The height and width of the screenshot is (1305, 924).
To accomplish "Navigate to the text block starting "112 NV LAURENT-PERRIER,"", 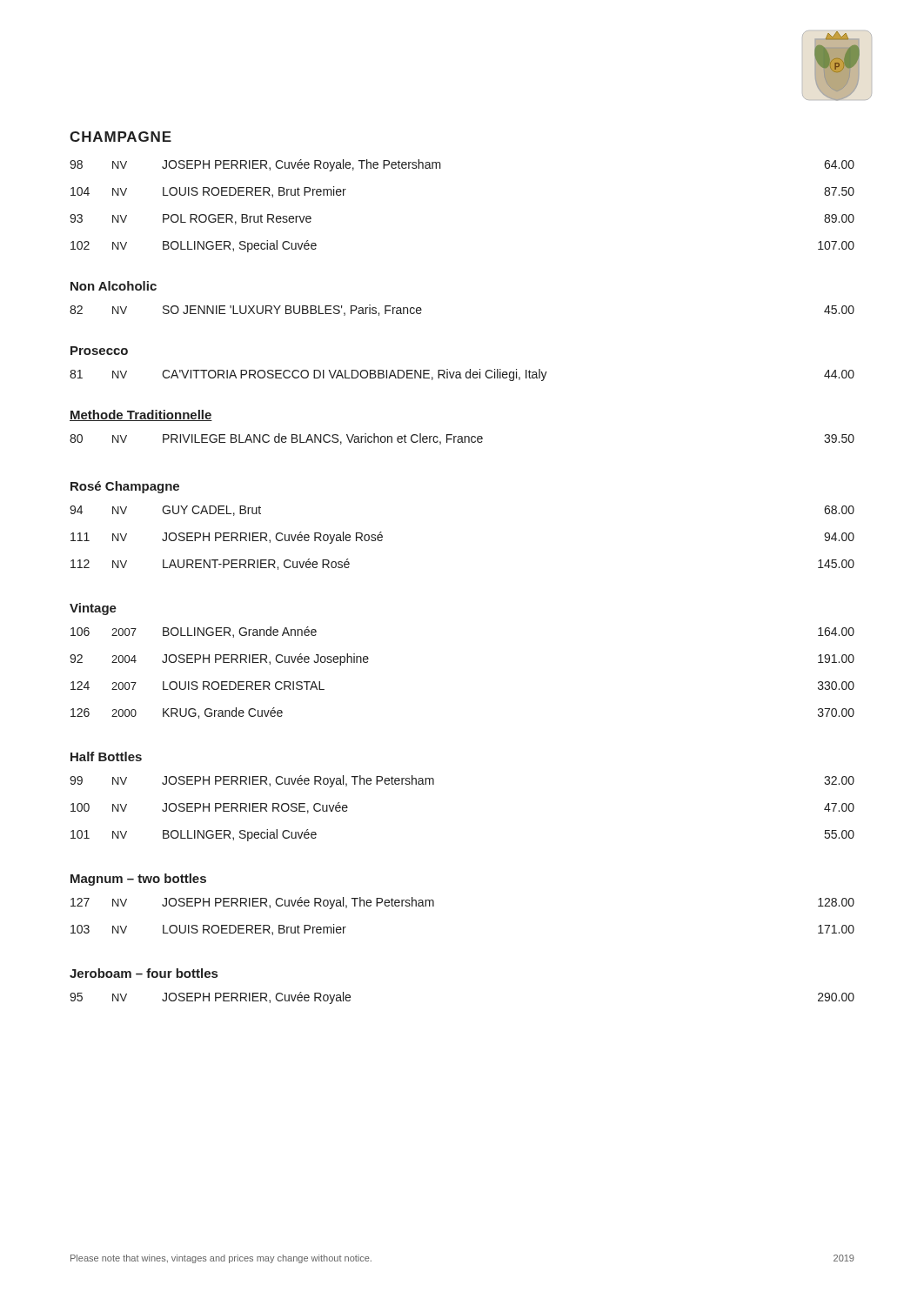I will (80, 564).
